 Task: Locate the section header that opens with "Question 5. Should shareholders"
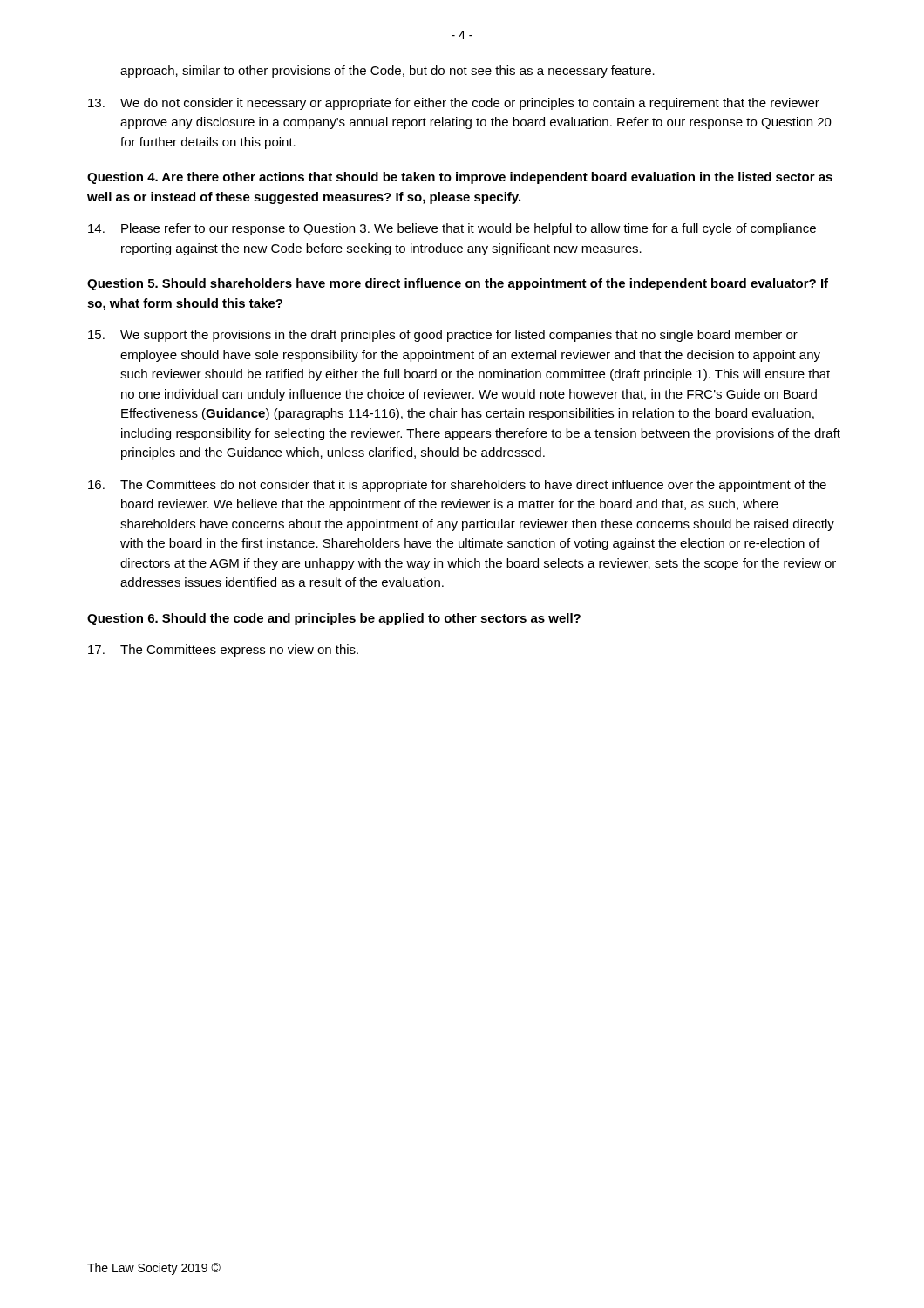pyautogui.click(x=458, y=293)
